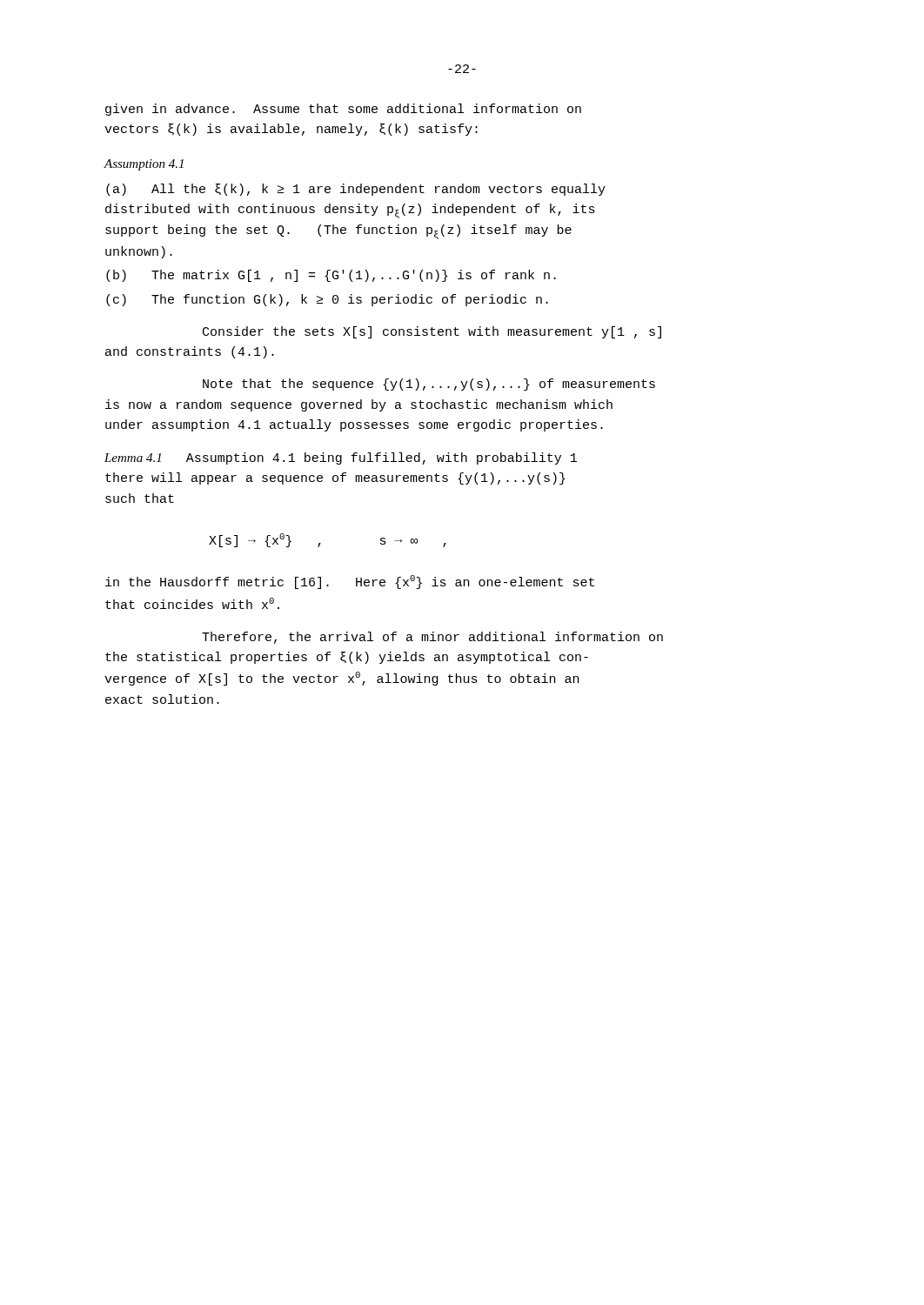Viewport: 924px width, 1305px height.
Task: Point to the block beginning "Therefore, the arrival of a minor additional"
Action: point(384,669)
